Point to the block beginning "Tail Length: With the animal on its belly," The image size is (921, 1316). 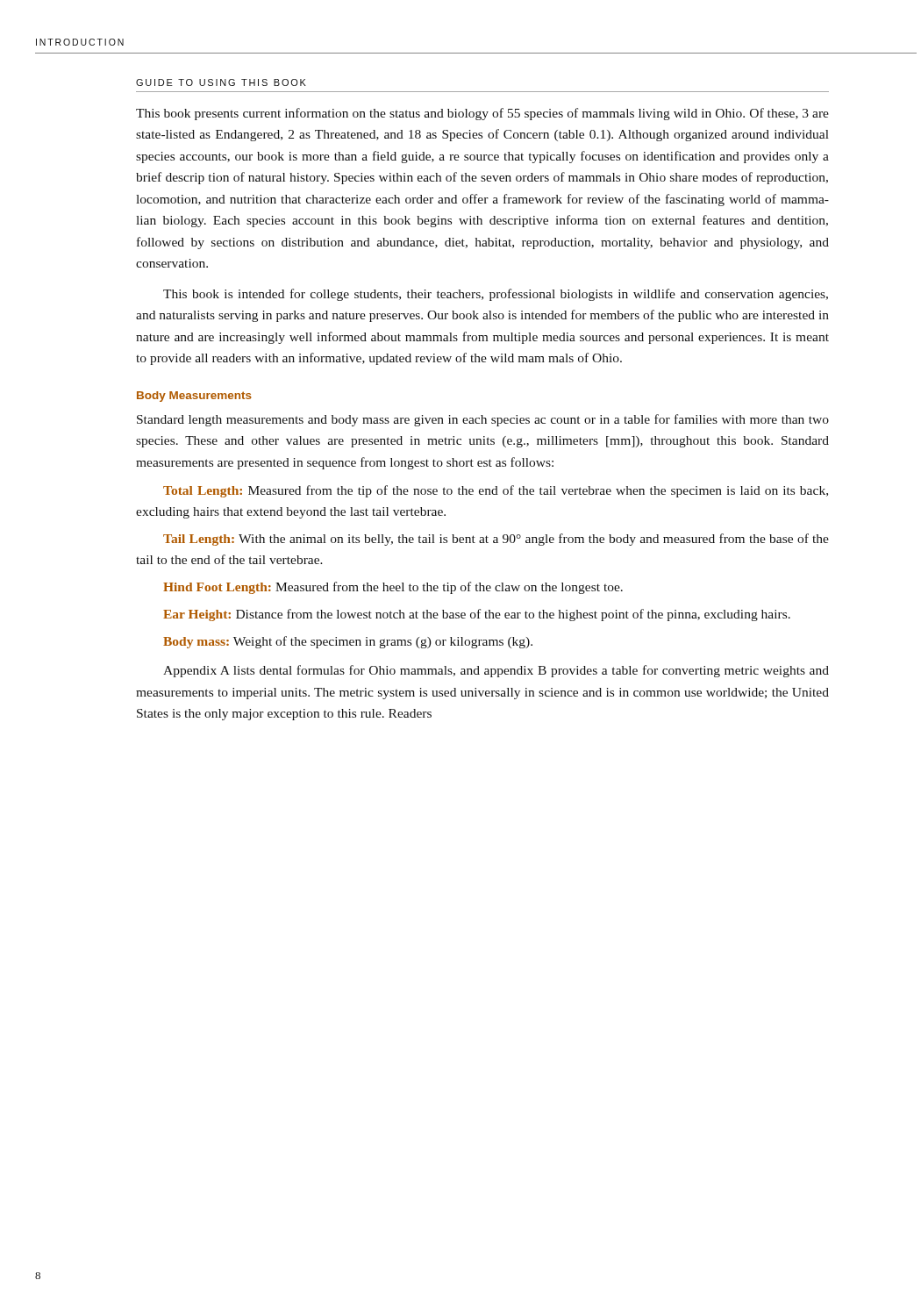(x=482, y=549)
